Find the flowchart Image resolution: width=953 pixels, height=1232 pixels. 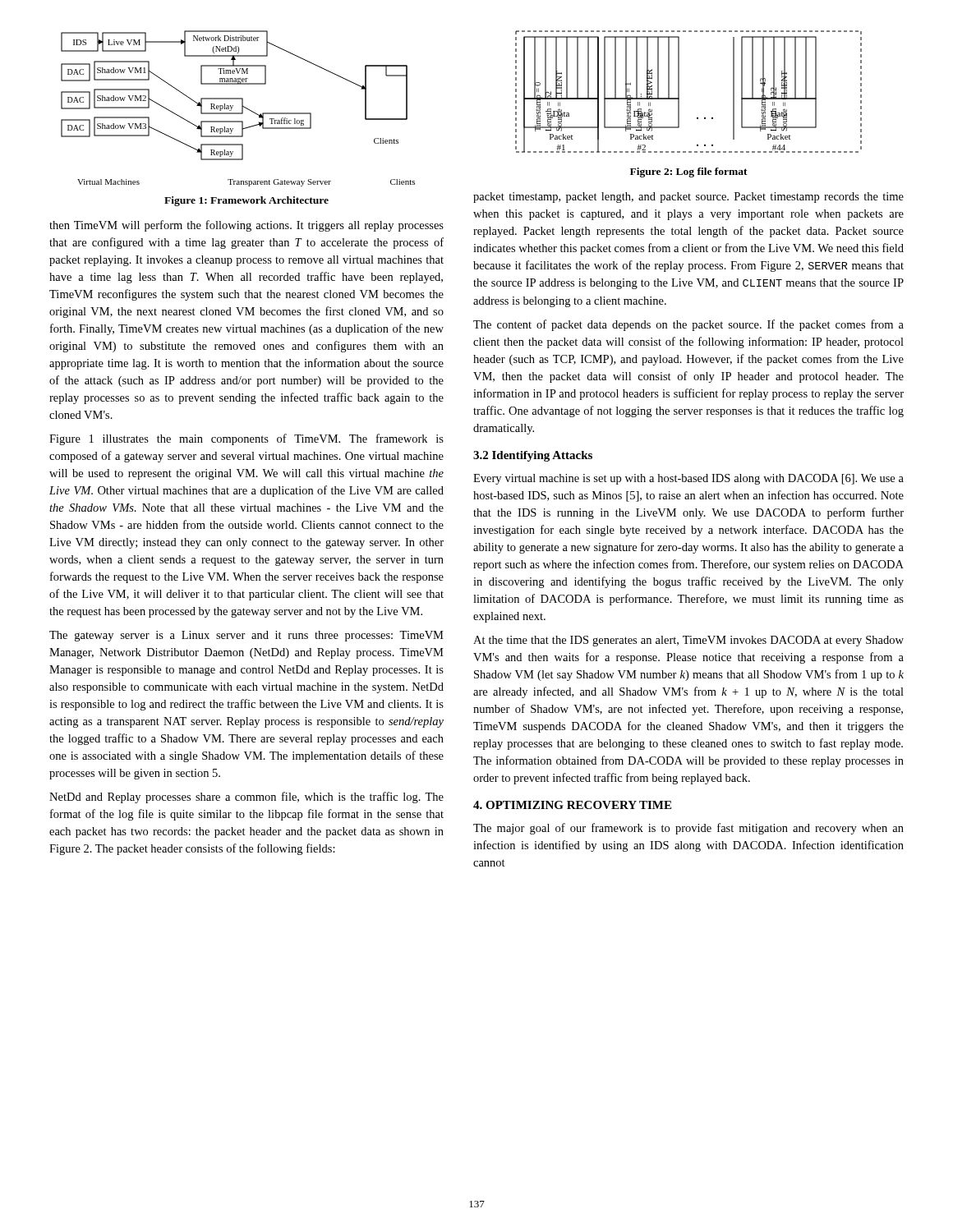(x=246, y=107)
